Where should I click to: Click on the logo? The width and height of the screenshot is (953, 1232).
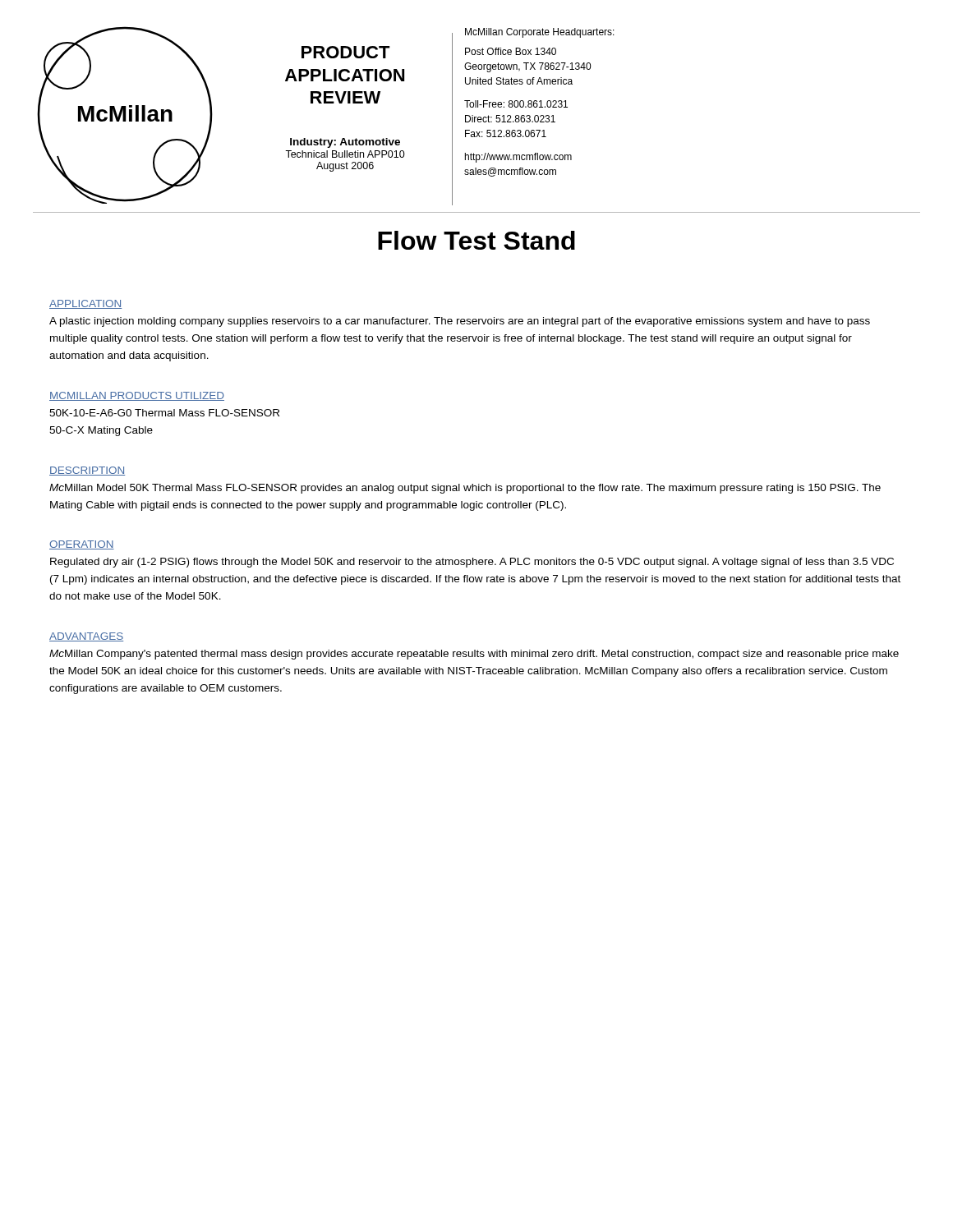coord(131,115)
